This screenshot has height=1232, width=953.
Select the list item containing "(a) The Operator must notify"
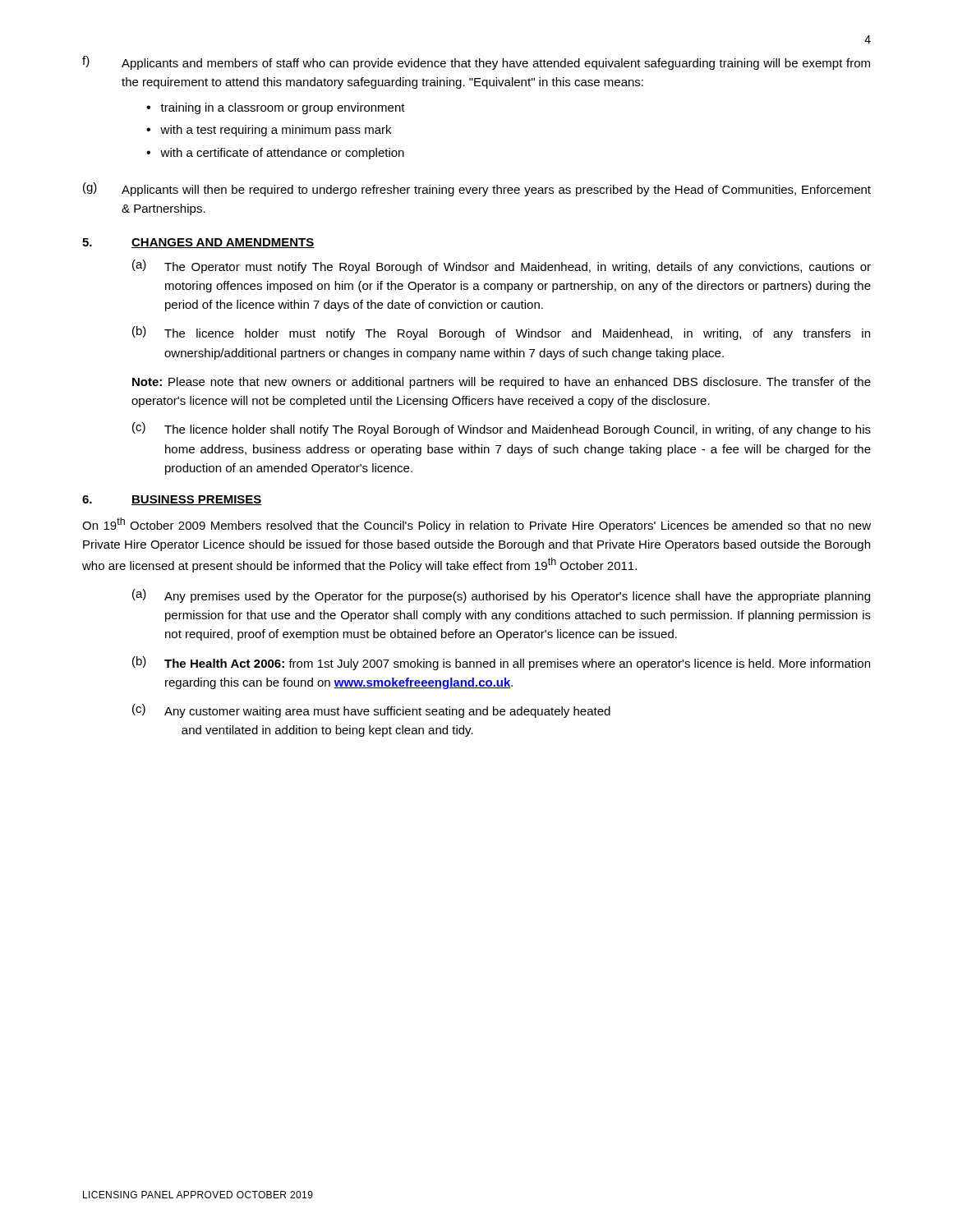[x=501, y=285]
